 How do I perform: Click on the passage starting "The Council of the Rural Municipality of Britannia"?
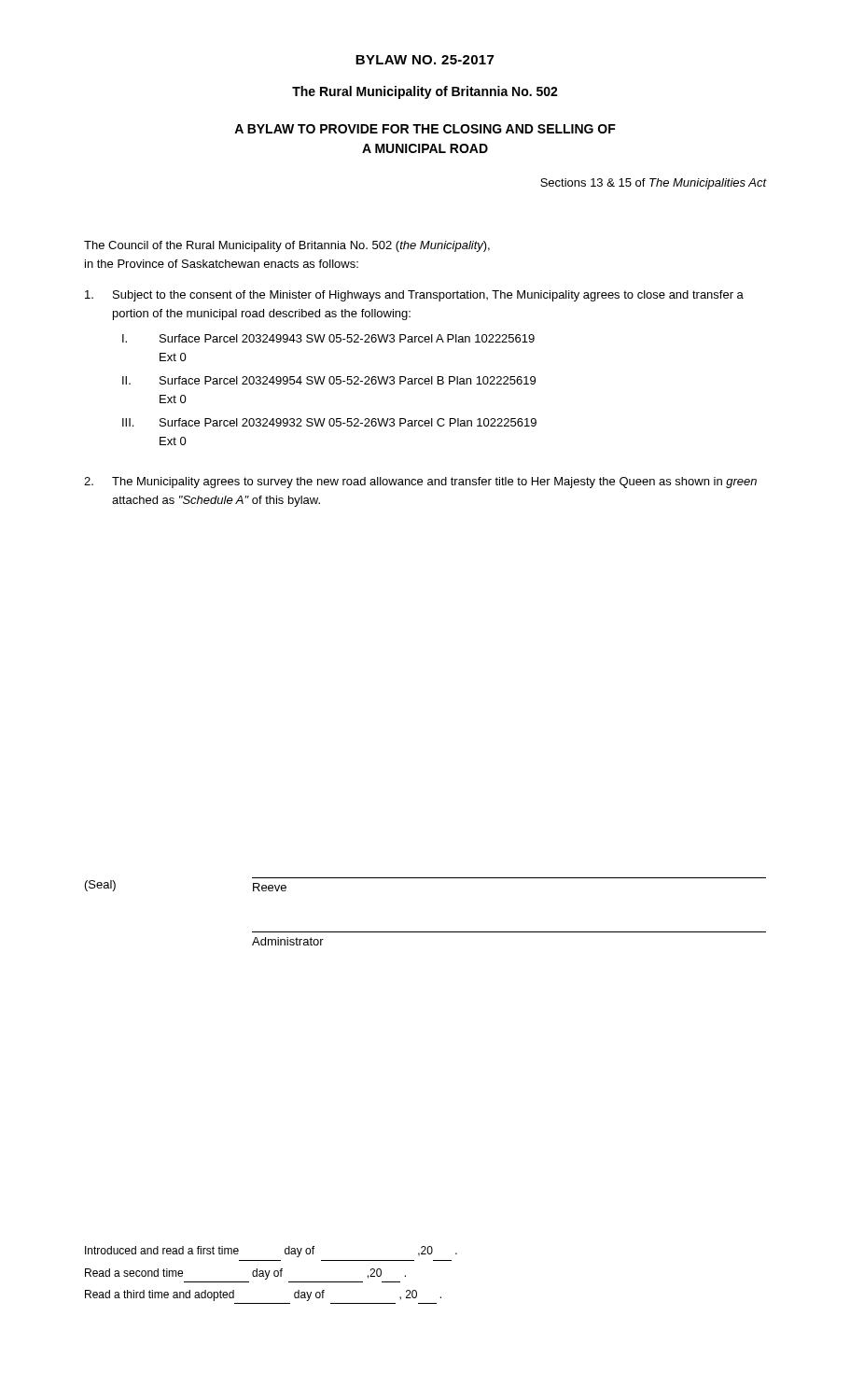point(287,254)
